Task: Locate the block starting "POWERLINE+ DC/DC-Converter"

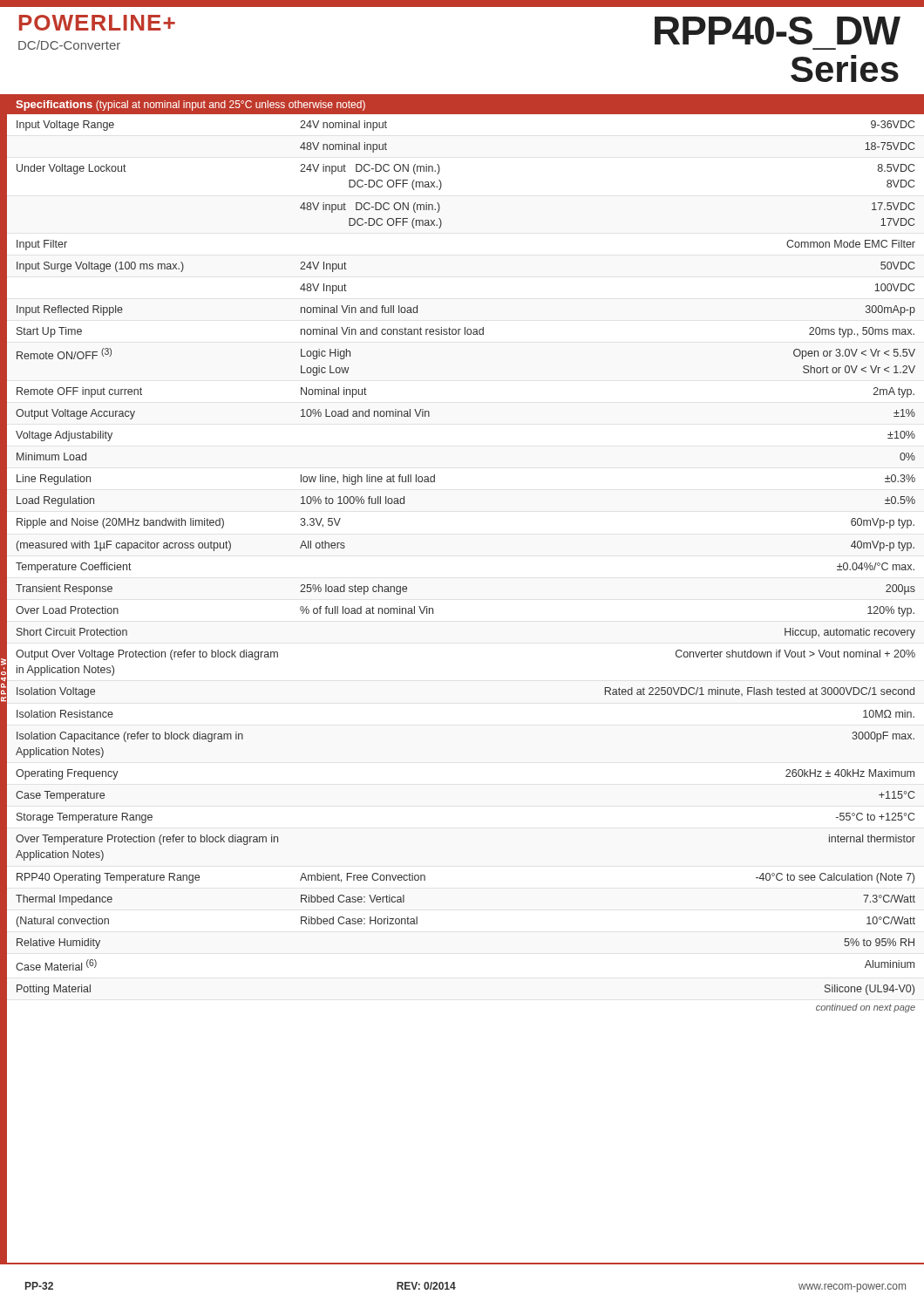Action: [139, 31]
